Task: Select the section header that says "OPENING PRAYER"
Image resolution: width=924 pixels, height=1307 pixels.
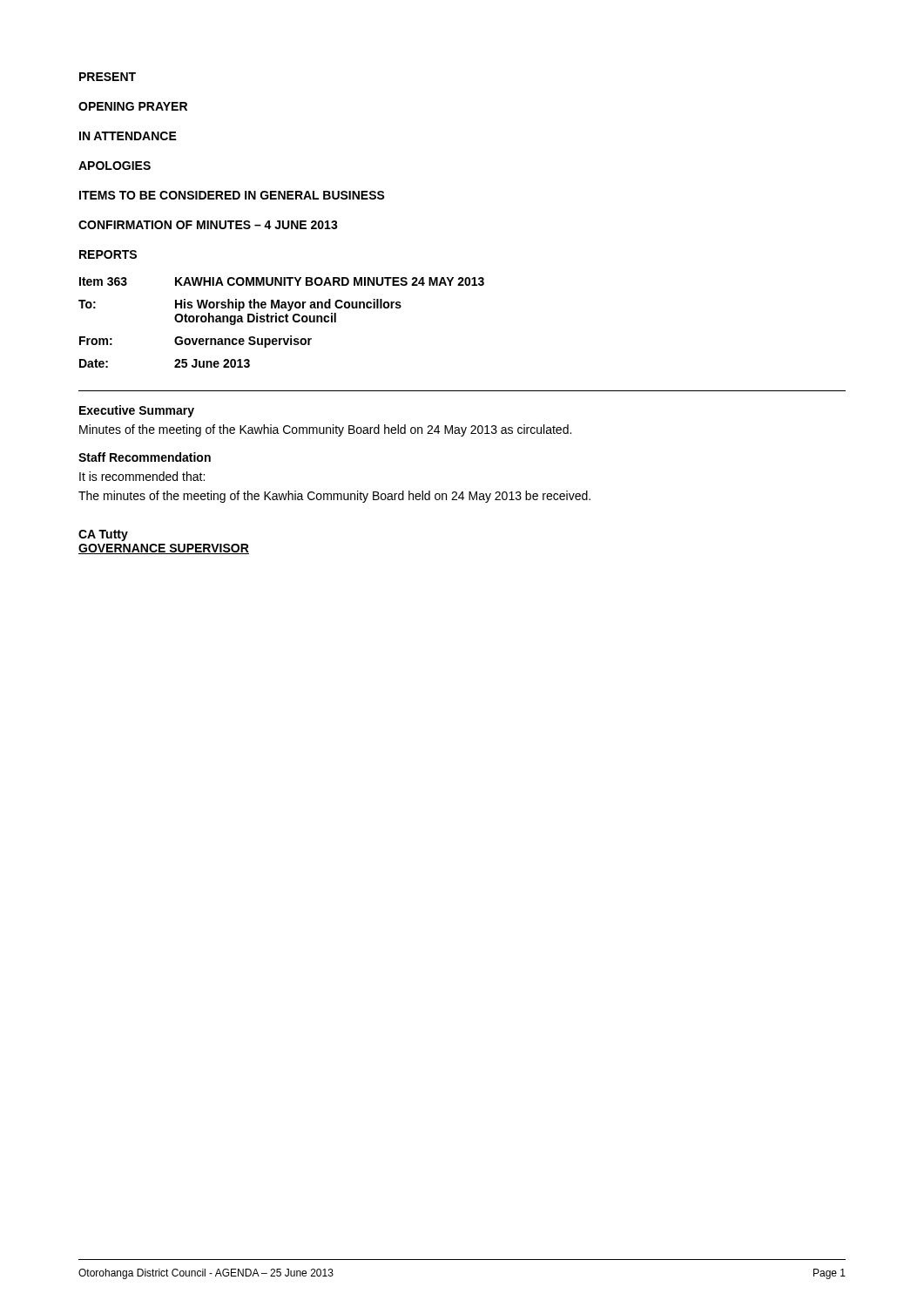Action: [133, 106]
